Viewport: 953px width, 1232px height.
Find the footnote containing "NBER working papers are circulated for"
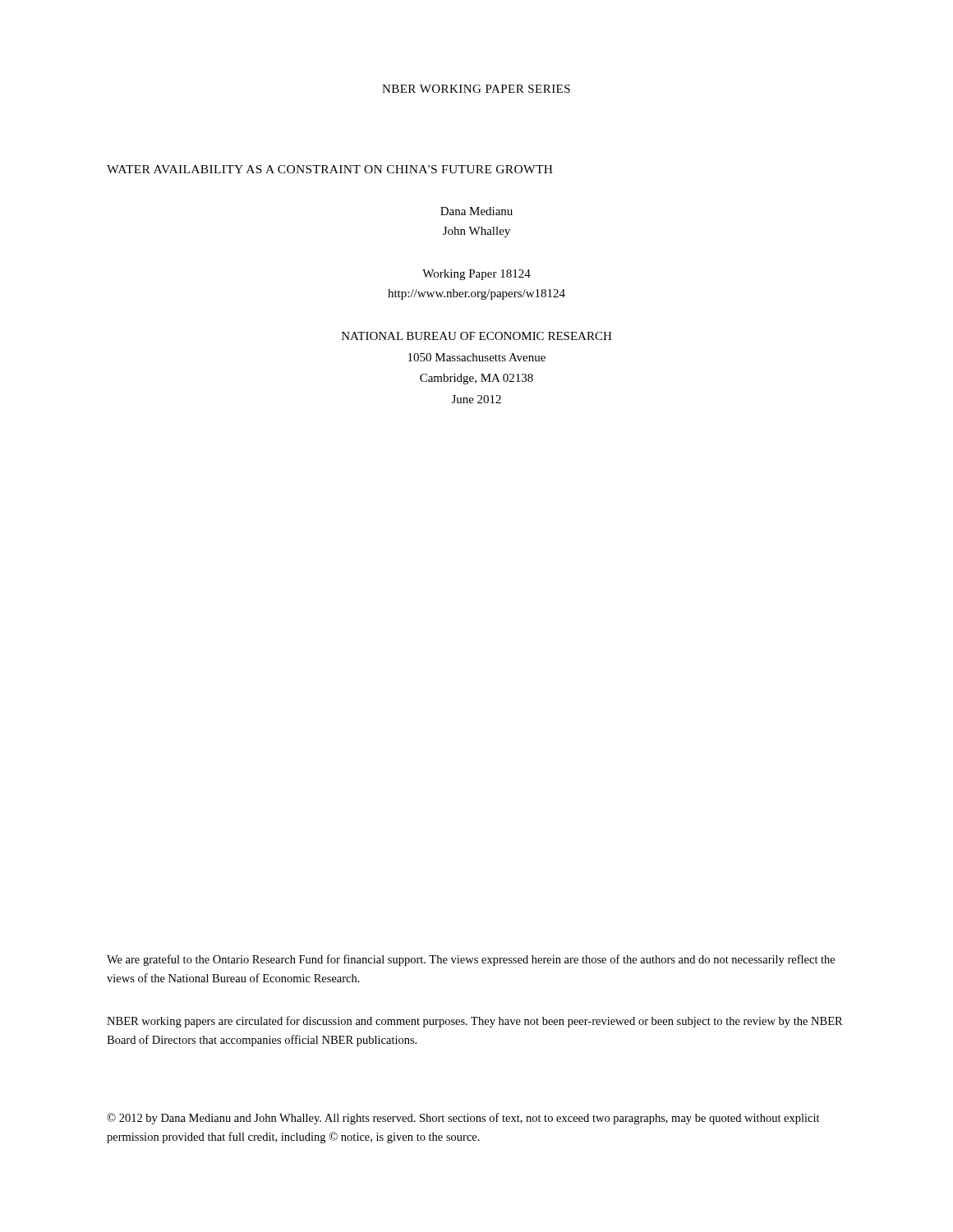tap(475, 1030)
